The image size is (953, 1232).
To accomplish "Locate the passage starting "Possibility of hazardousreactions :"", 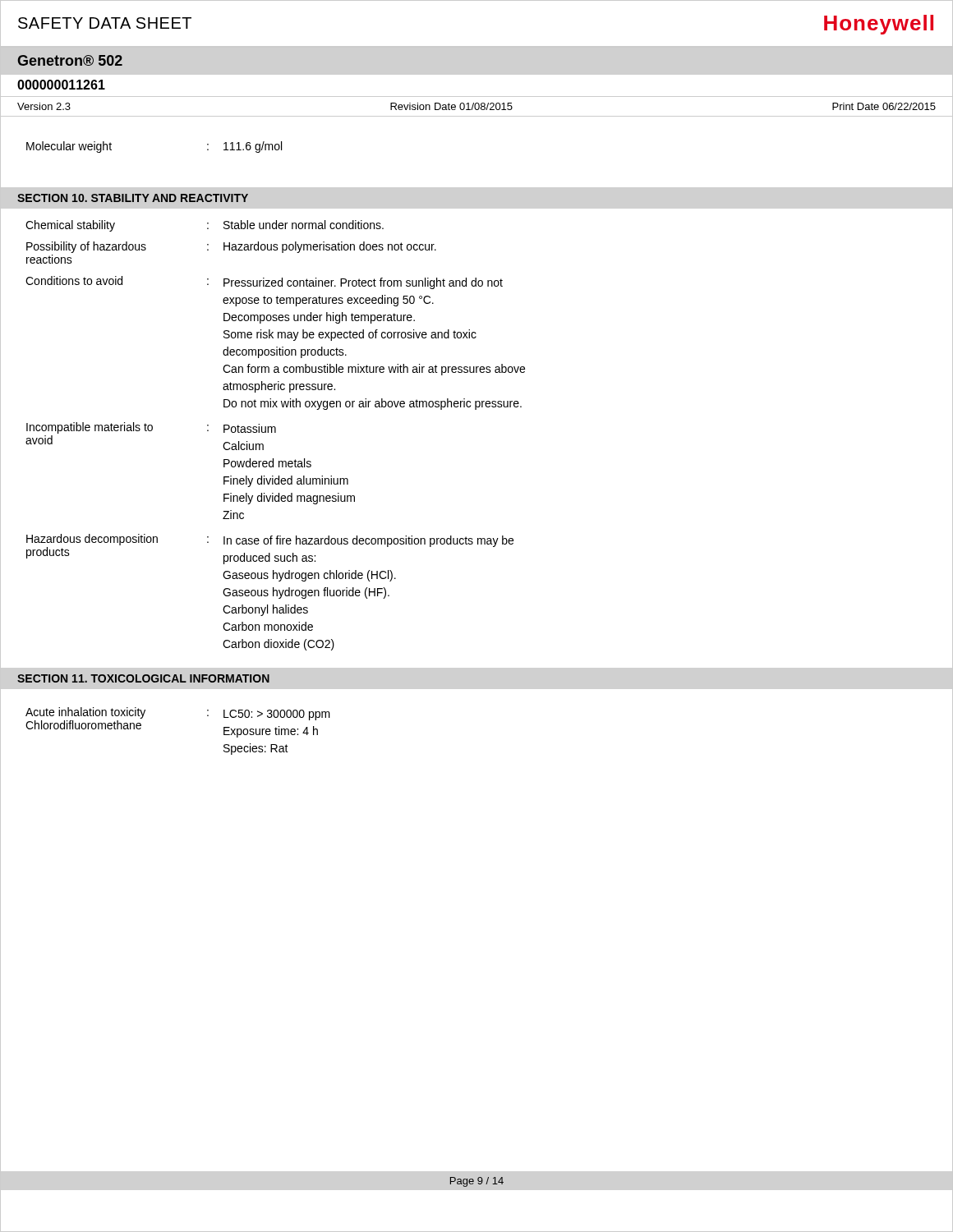I will coord(231,247).
